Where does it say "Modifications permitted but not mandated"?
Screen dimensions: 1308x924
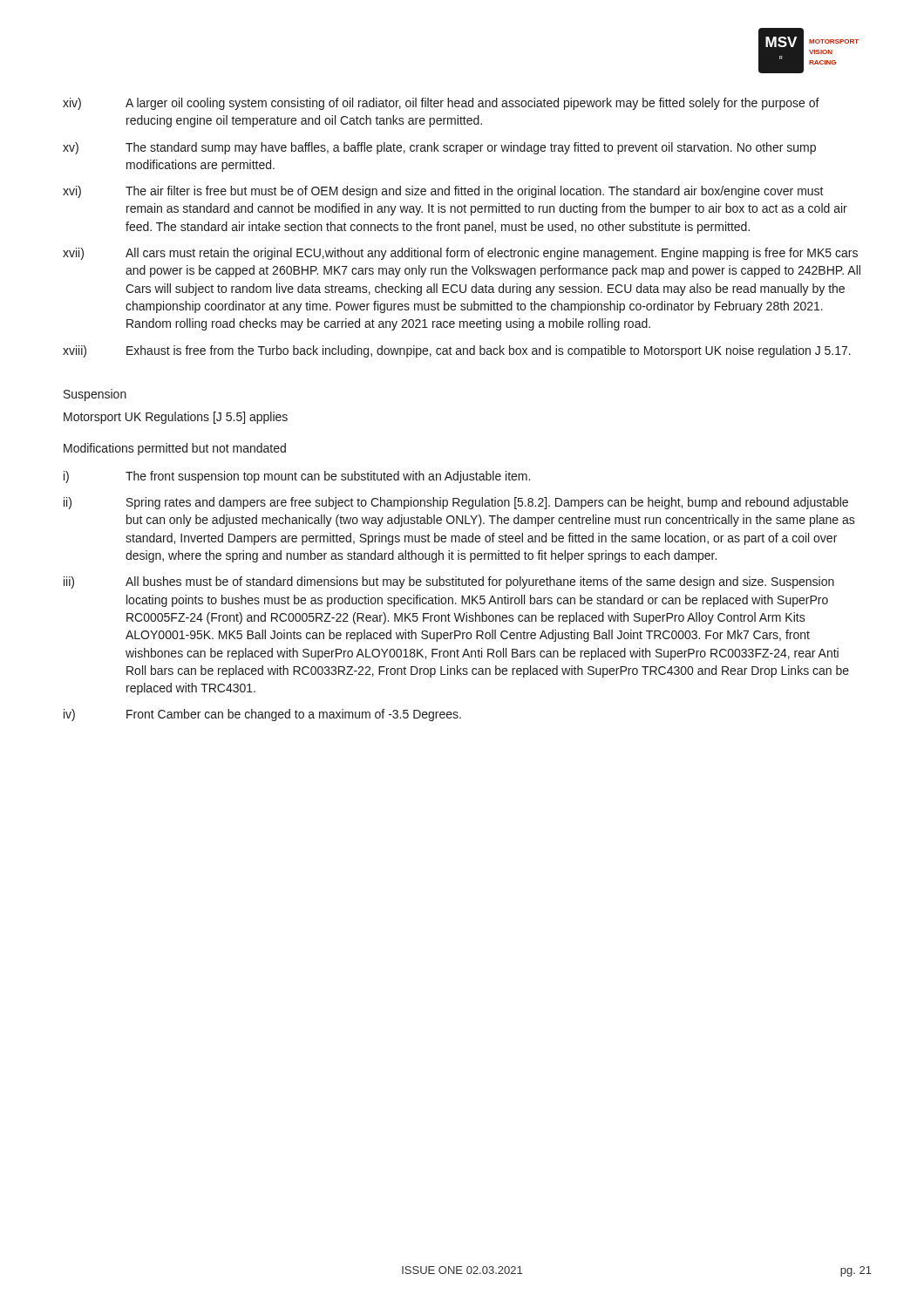click(x=175, y=448)
